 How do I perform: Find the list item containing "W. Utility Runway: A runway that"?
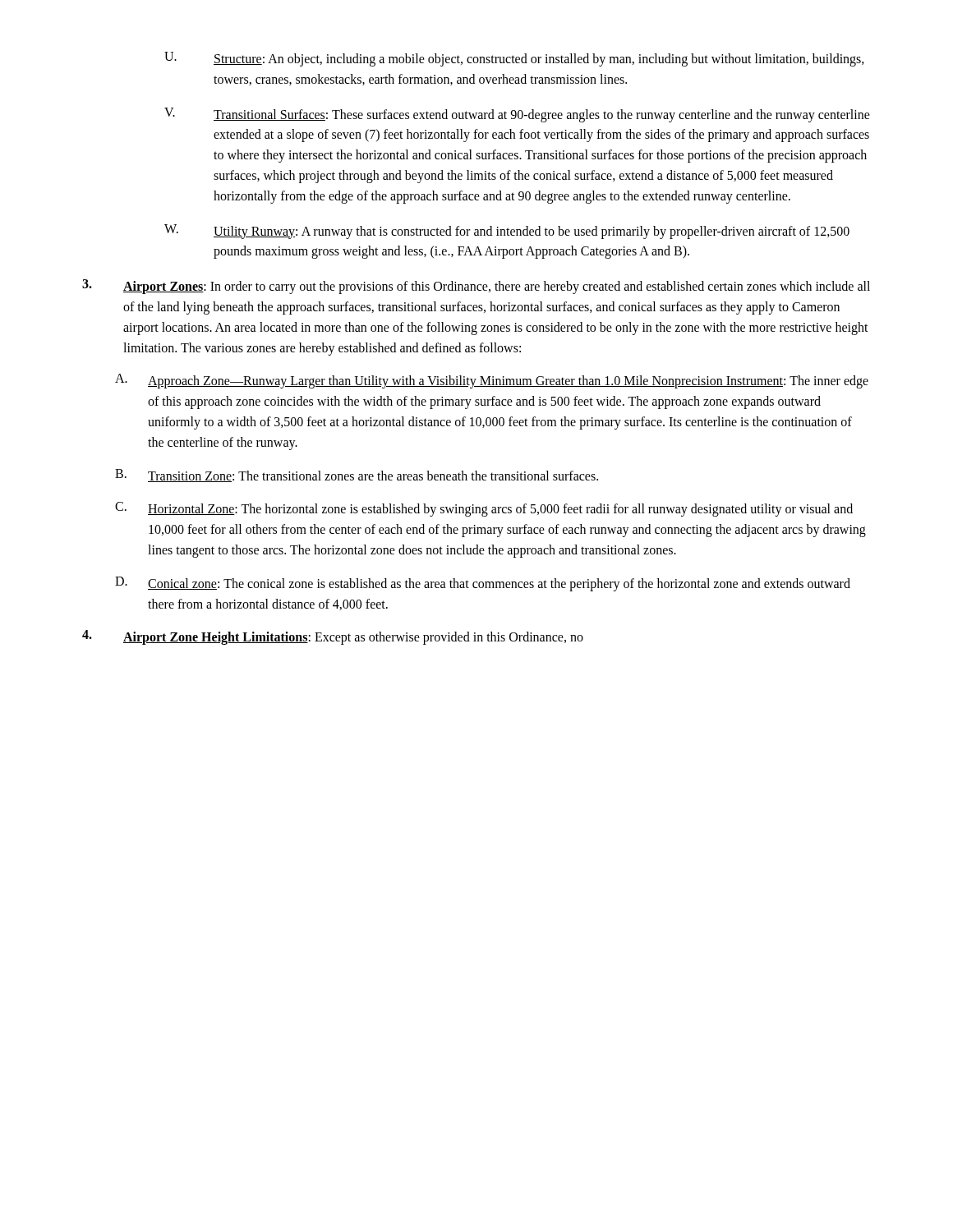click(518, 242)
